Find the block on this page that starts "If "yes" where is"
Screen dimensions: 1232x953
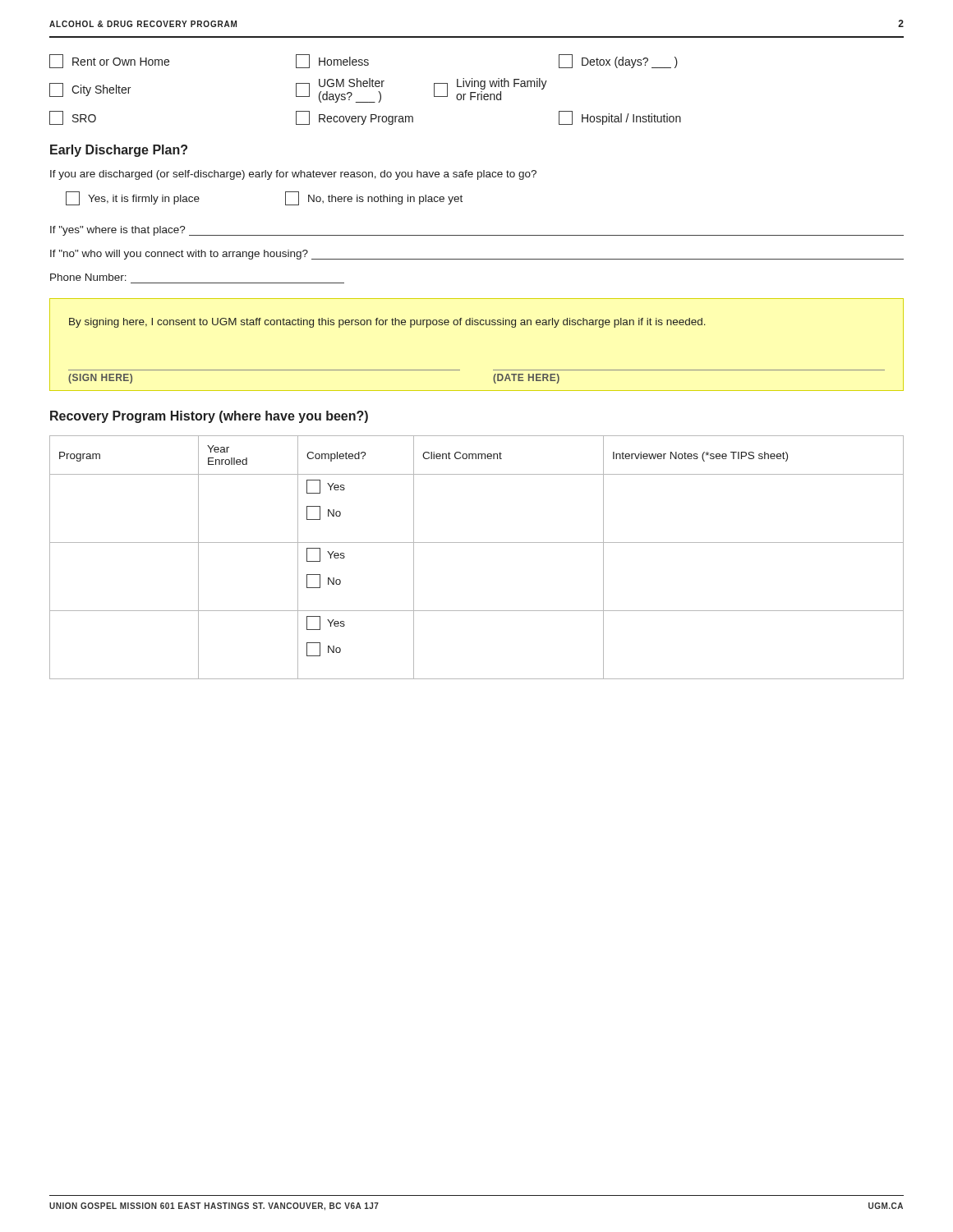click(x=476, y=228)
